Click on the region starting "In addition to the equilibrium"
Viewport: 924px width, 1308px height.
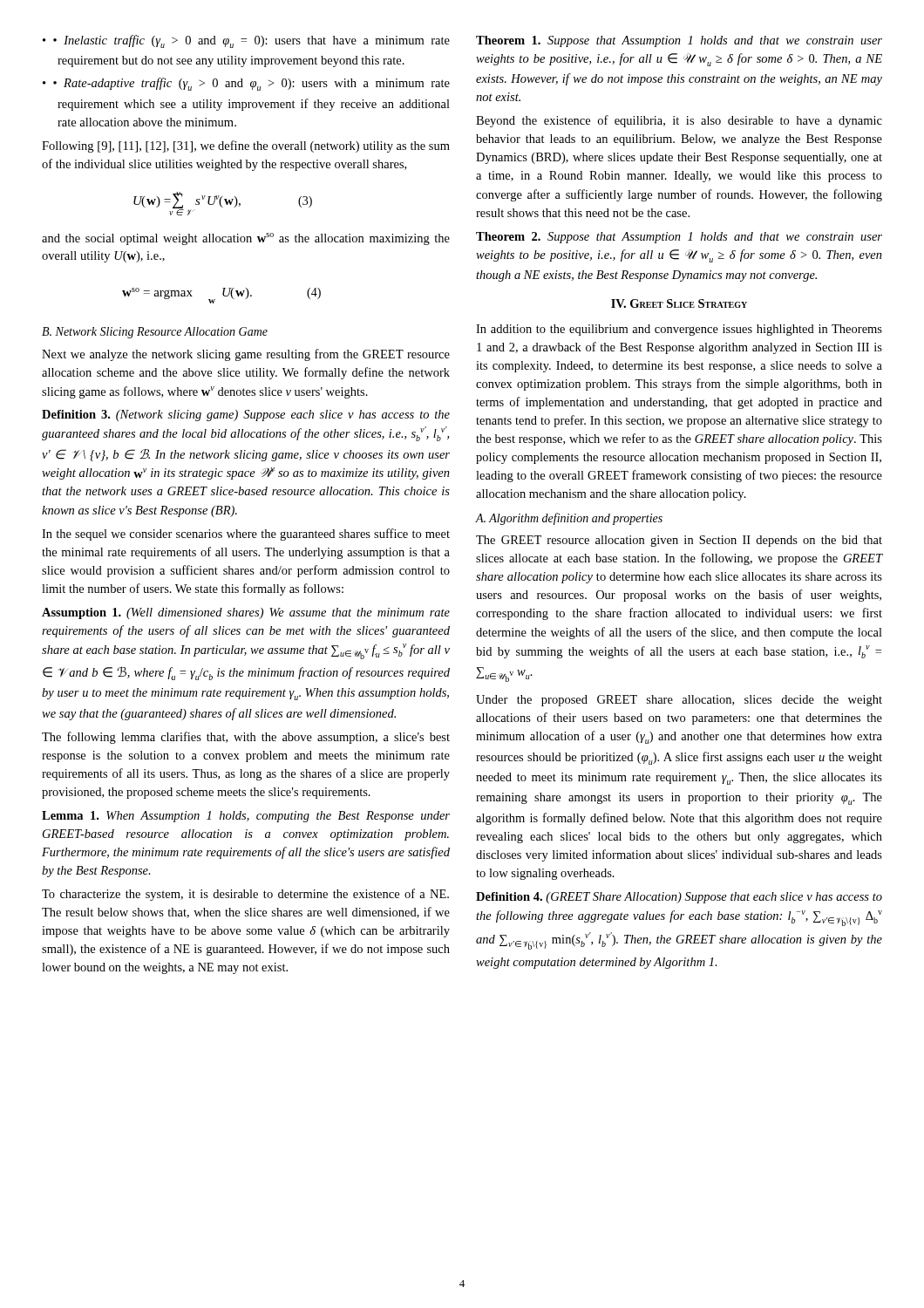(679, 412)
